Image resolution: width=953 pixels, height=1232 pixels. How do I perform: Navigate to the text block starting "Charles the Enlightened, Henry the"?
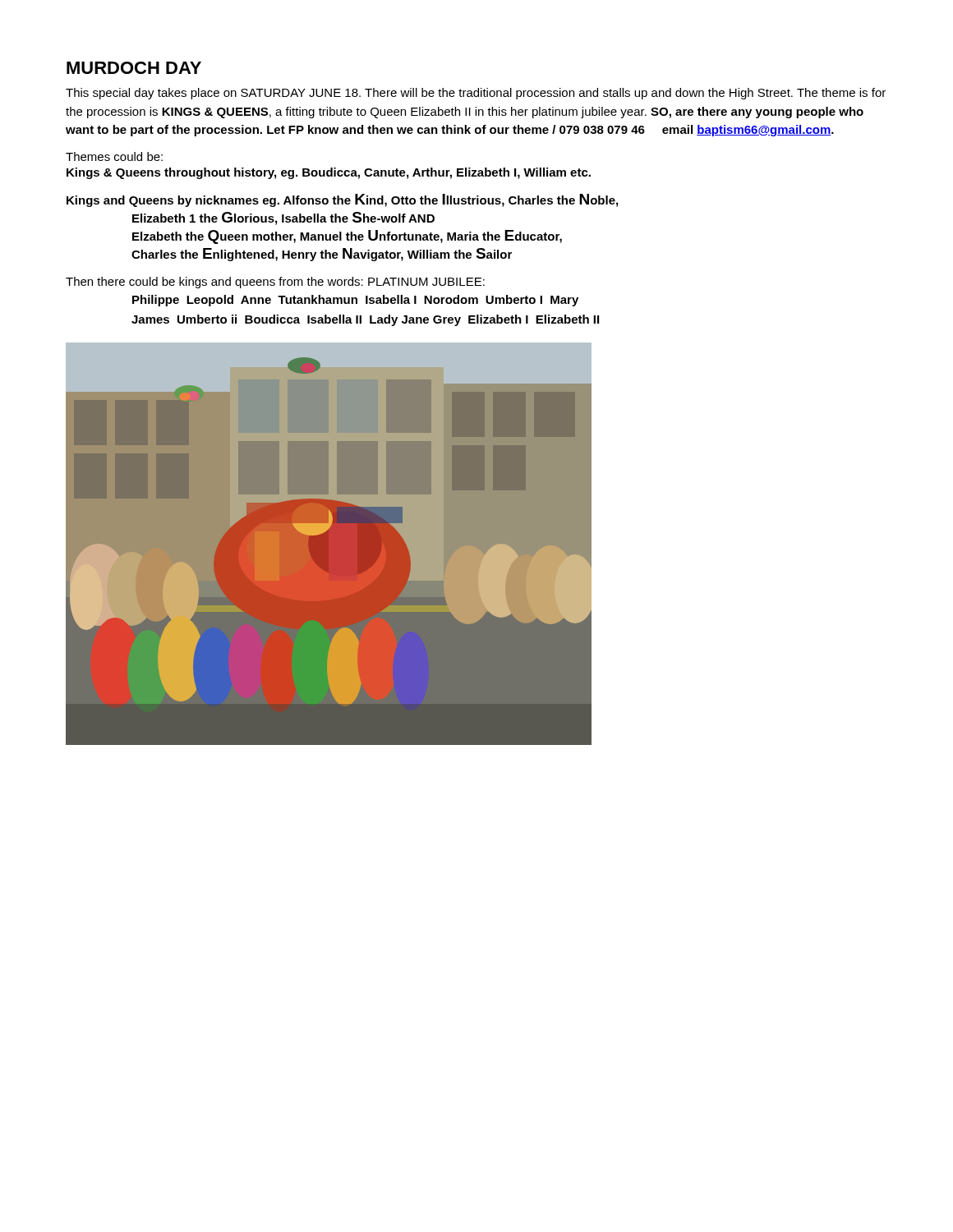tap(322, 253)
